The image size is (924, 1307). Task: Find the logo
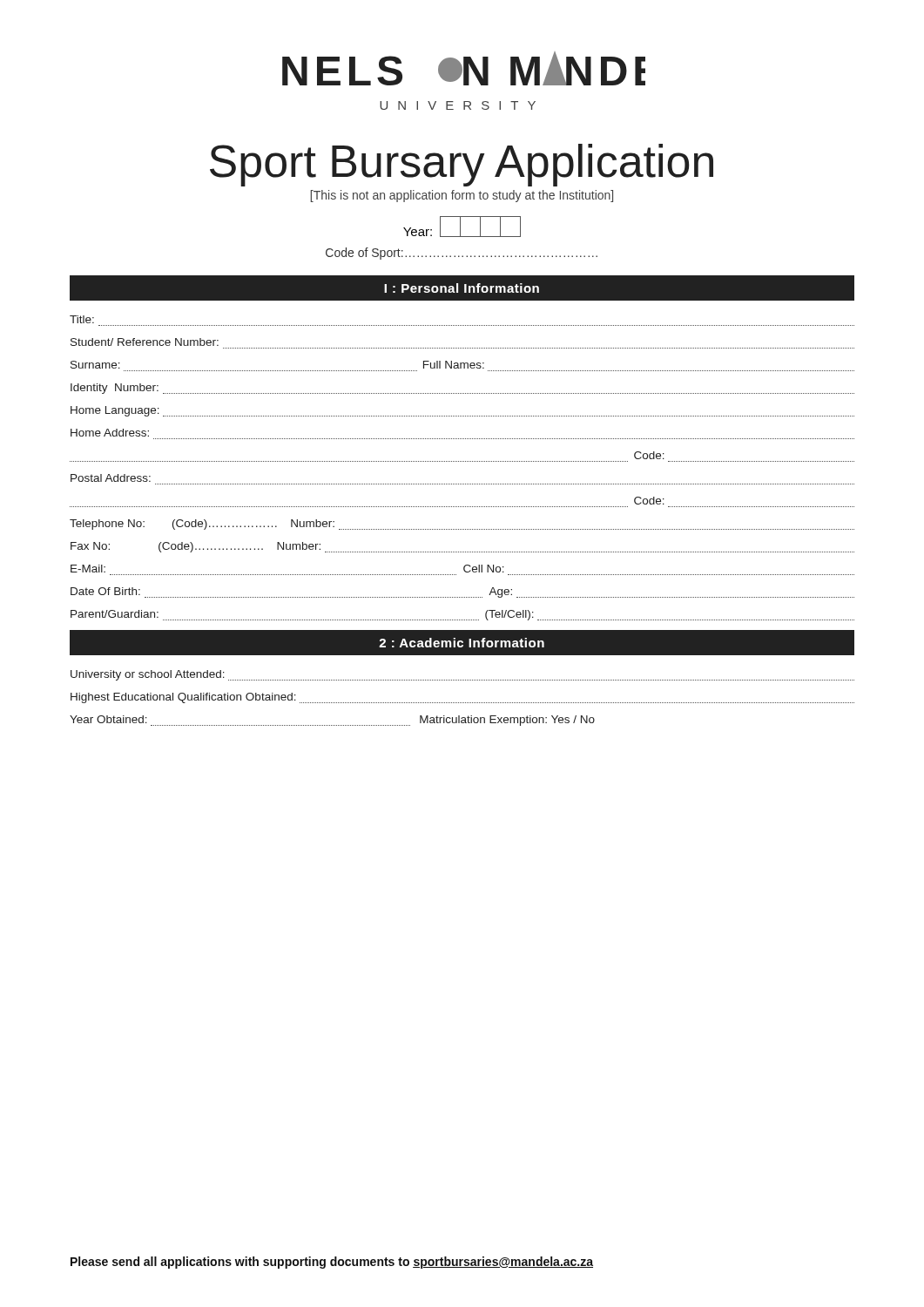462,77
